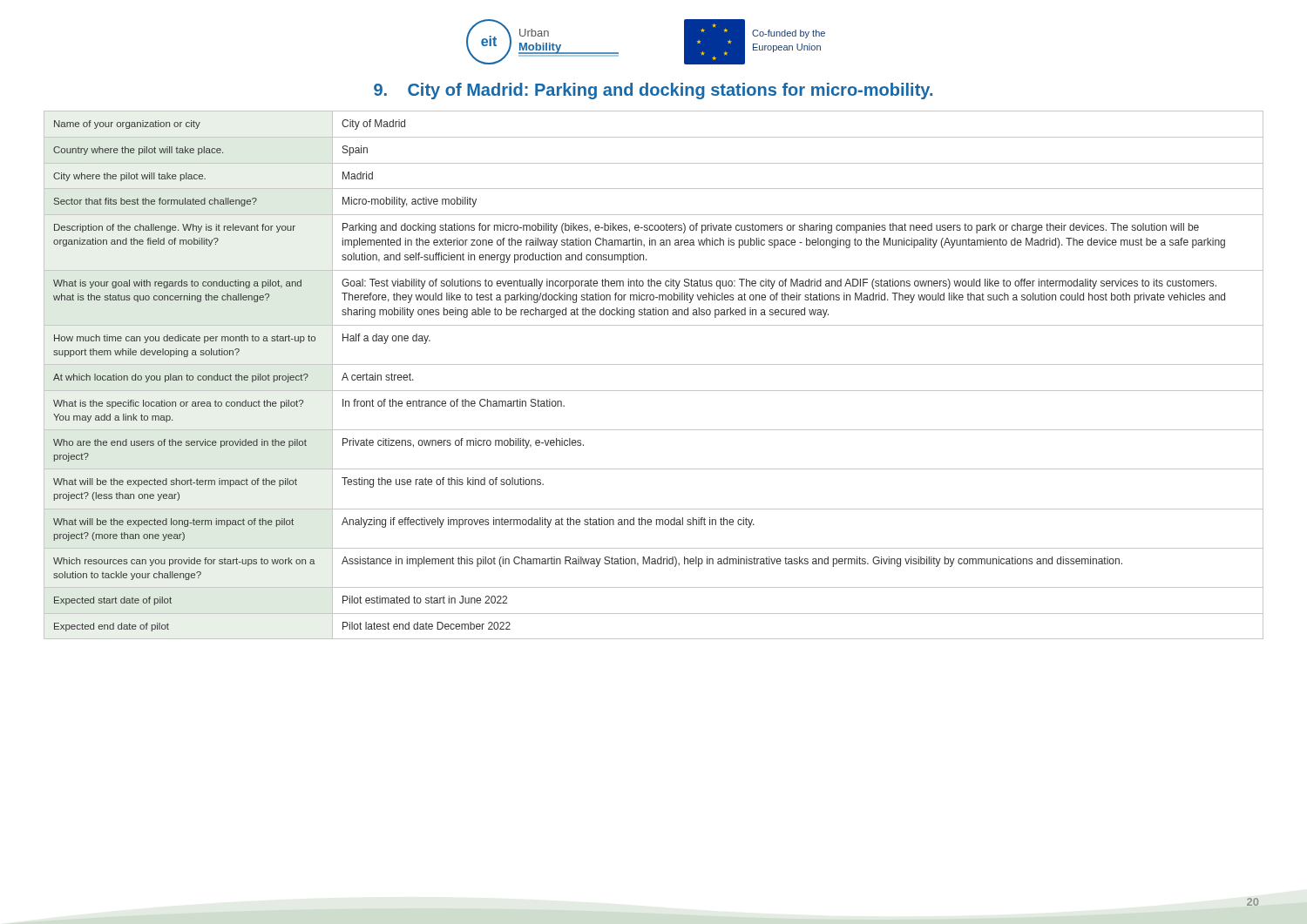The height and width of the screenshot is (924, 1307).
Task: Find the section header with the text "9. City of"
Action: coord(654,90)
